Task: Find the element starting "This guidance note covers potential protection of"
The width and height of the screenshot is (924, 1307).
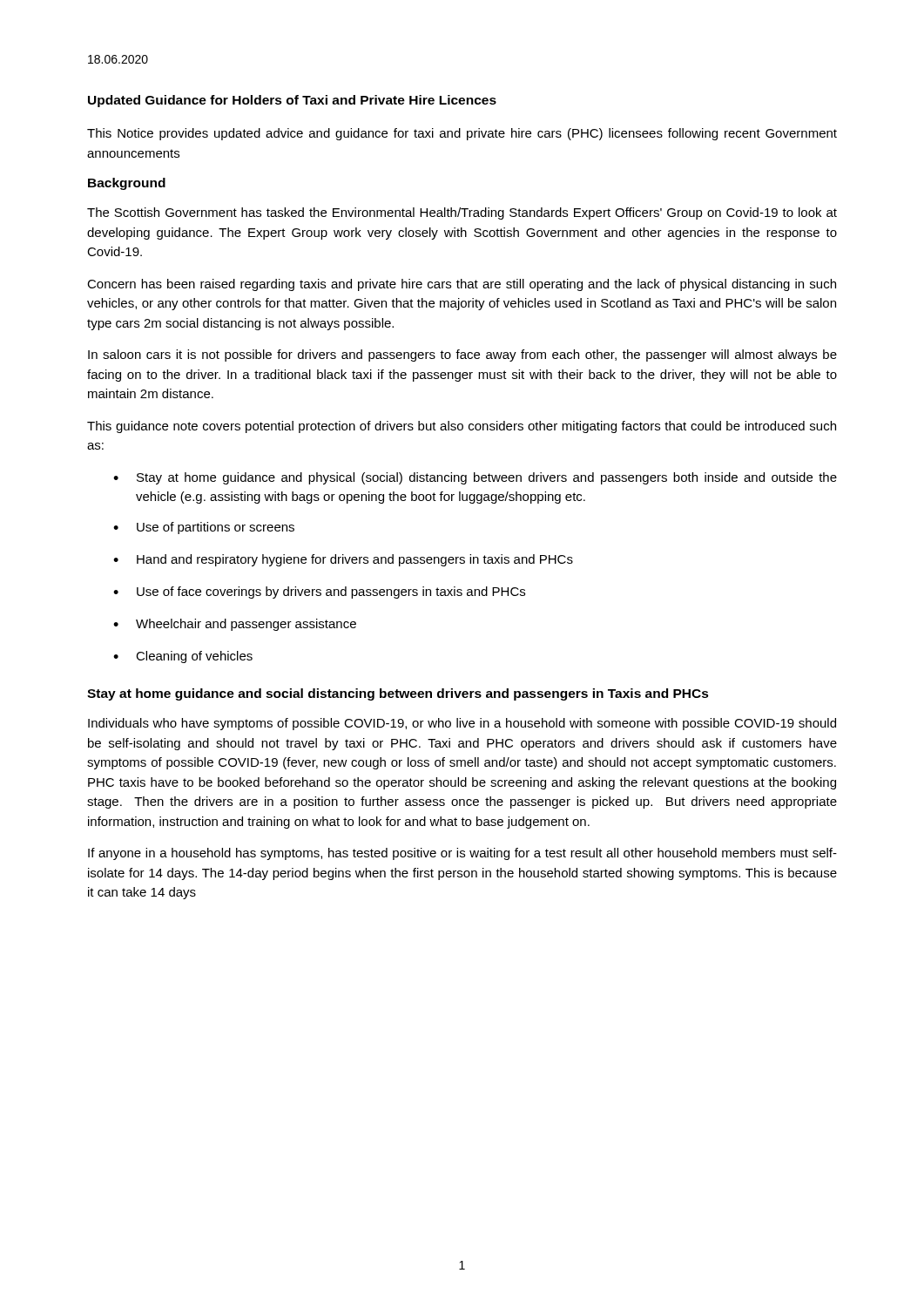Action: click(462, 435)
